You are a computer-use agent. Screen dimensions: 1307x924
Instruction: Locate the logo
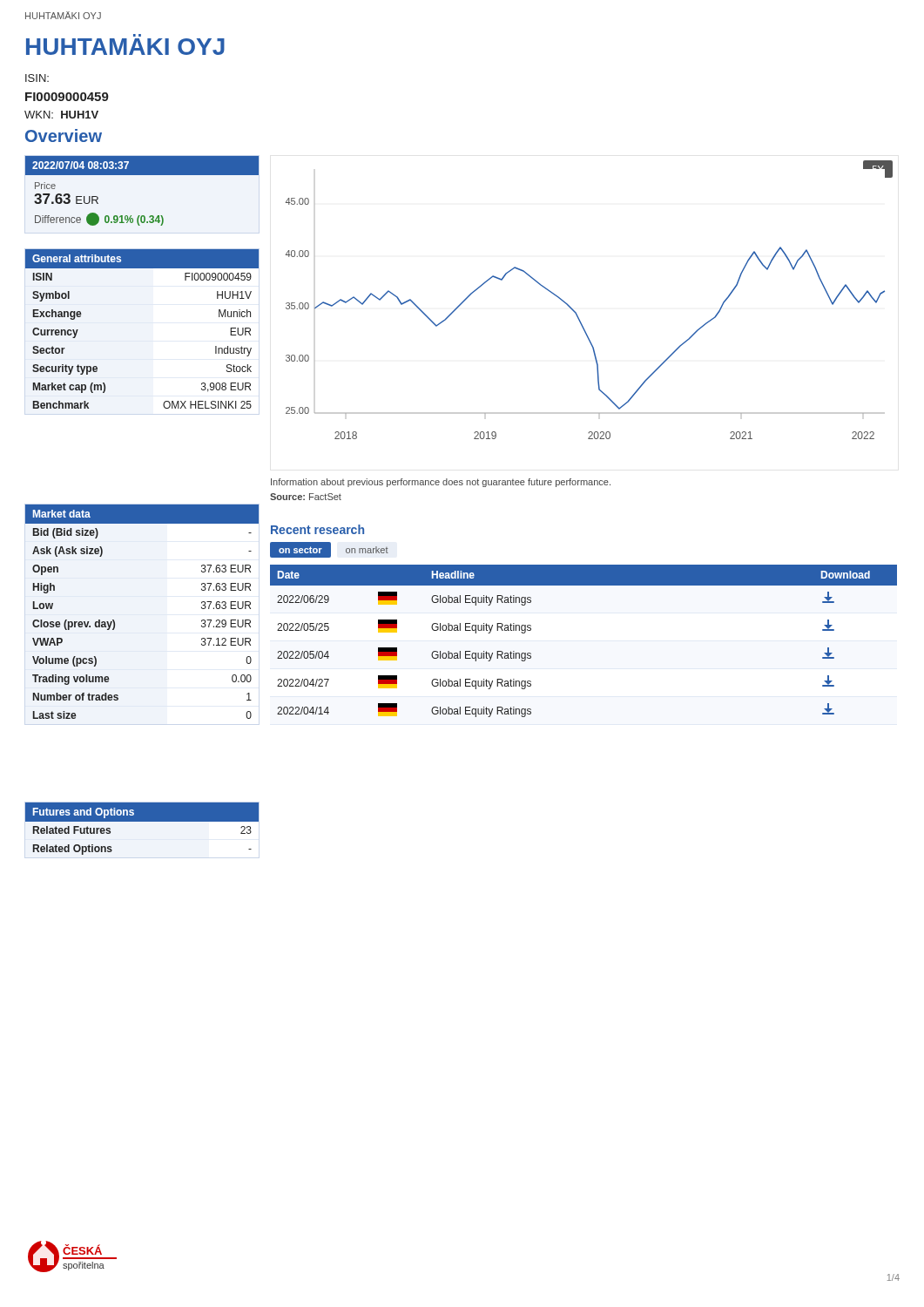click(x=77, y=1263)
